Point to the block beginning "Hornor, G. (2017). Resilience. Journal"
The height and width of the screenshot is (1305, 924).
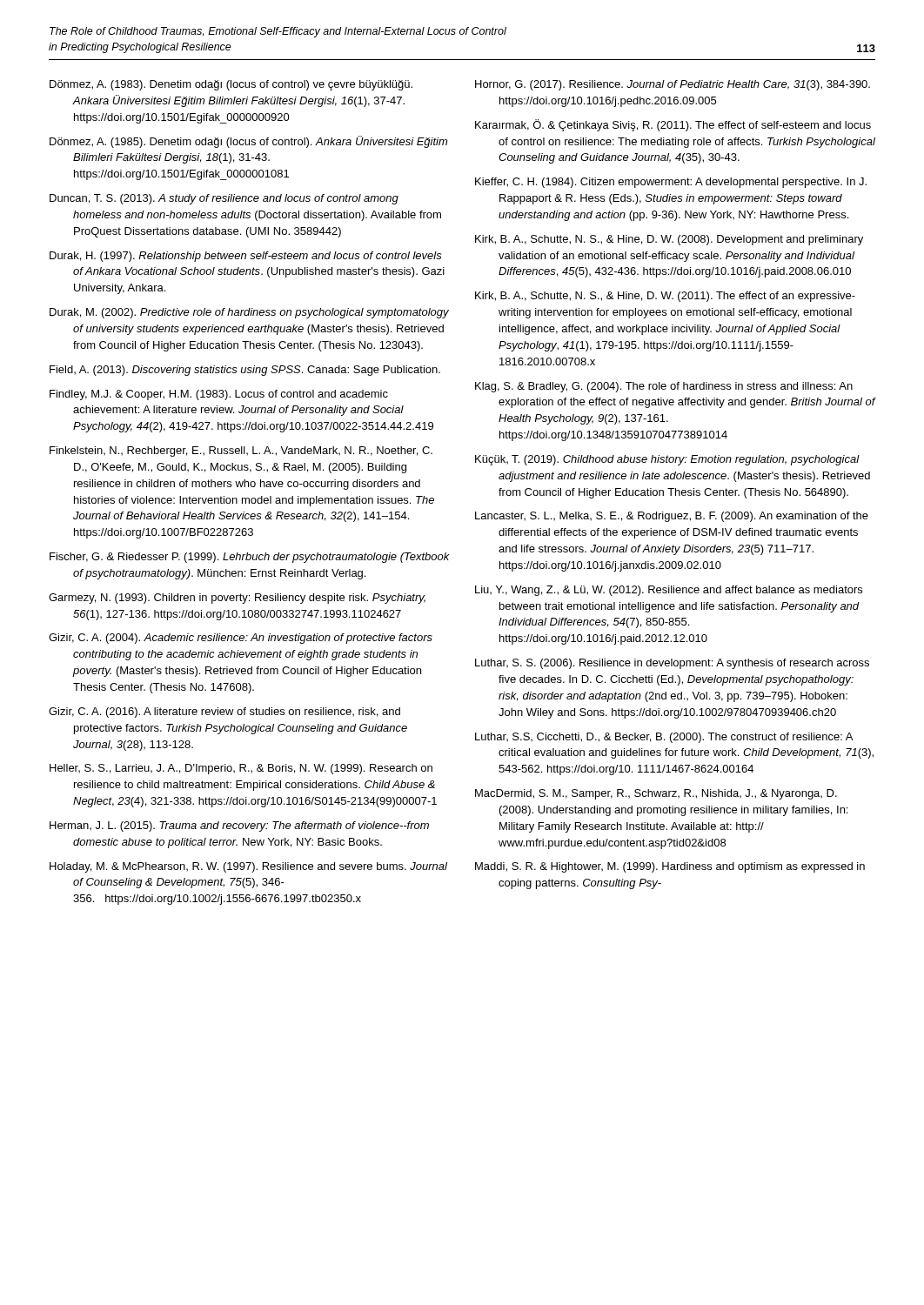tap(673, 92)
